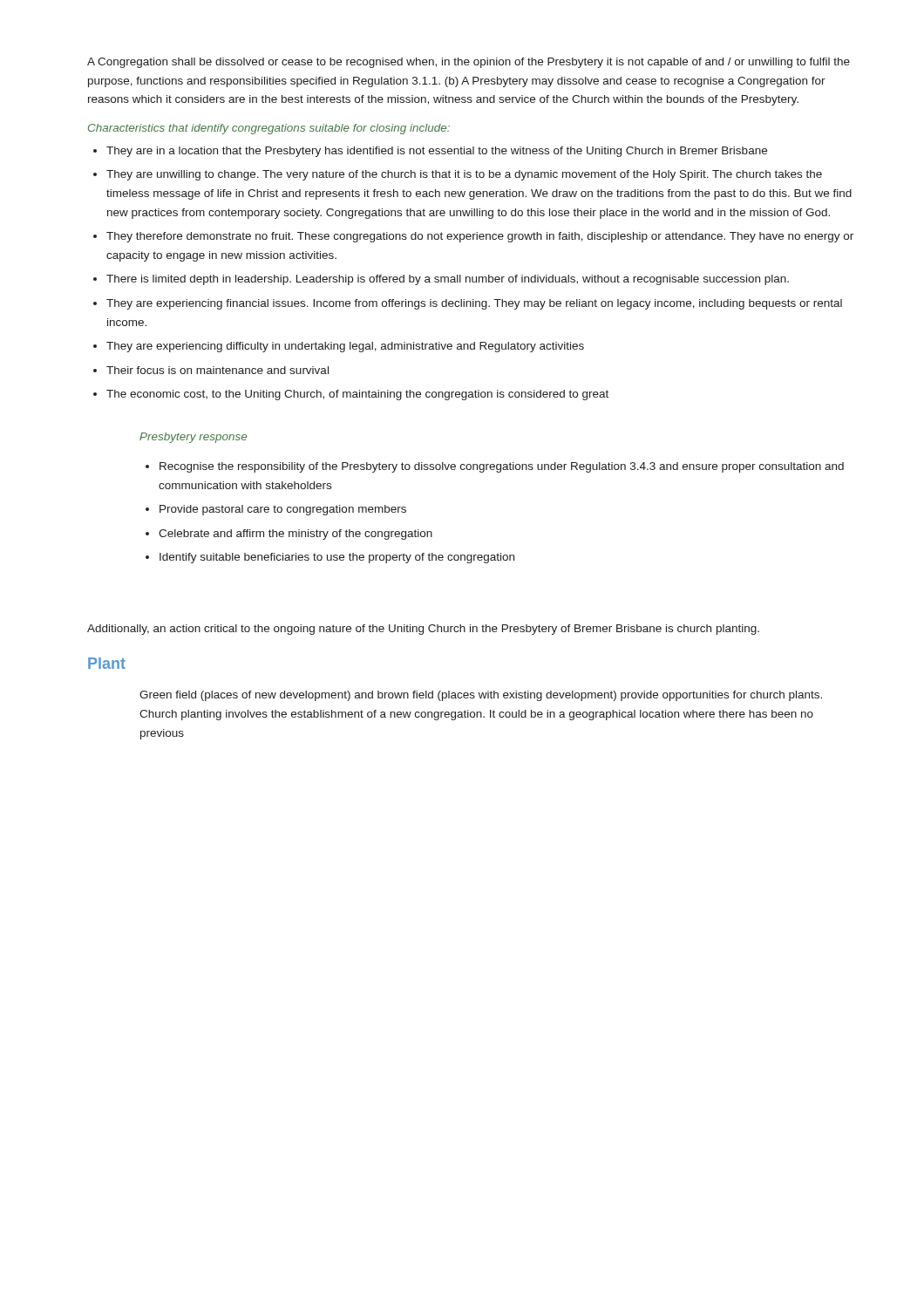924x1308 pixels.
Task: Click on the list item that reads "They are unwilling to change."
Action: tap(479, 193)
